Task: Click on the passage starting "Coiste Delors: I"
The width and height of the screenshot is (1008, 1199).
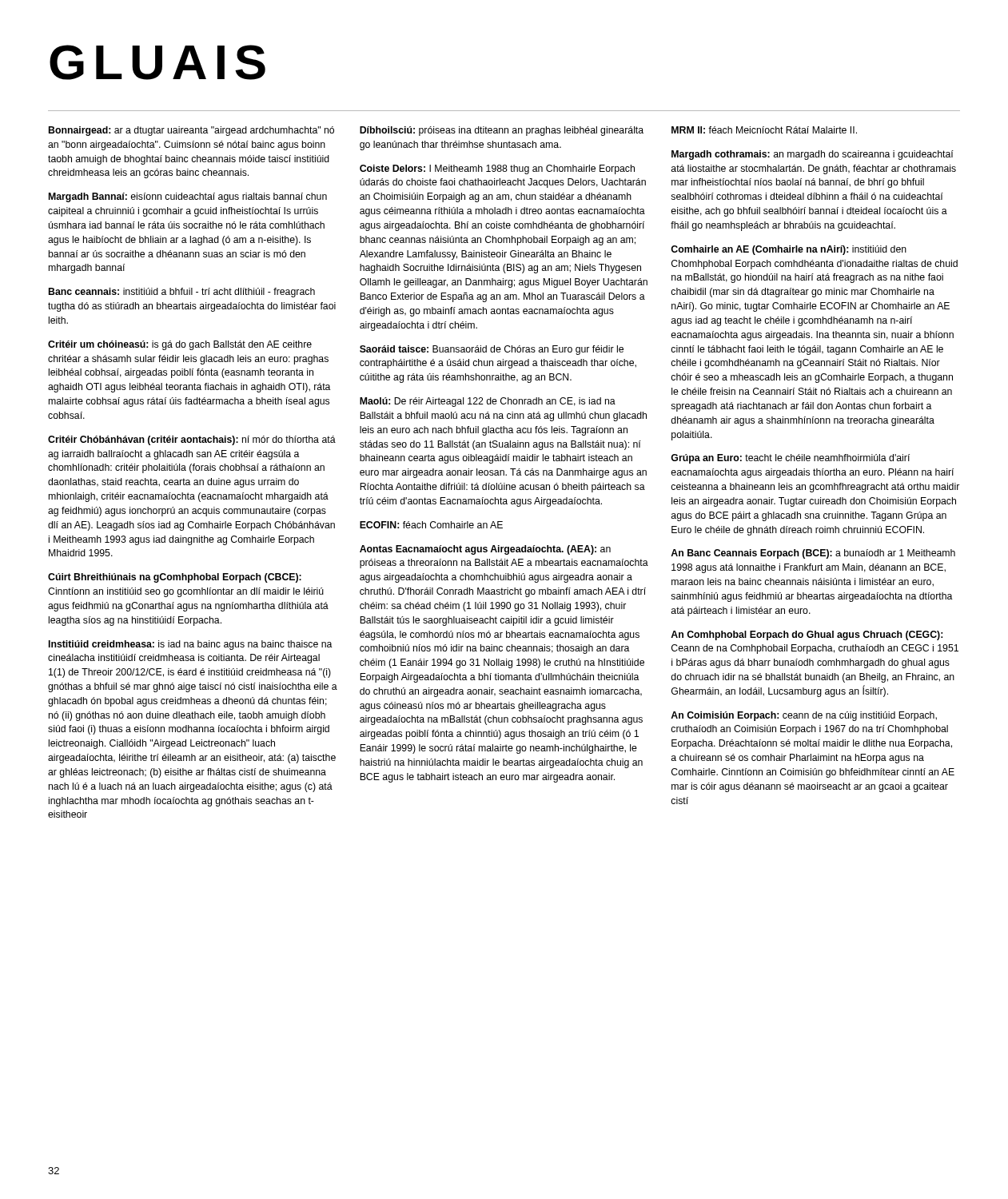Action: [504, 247]
